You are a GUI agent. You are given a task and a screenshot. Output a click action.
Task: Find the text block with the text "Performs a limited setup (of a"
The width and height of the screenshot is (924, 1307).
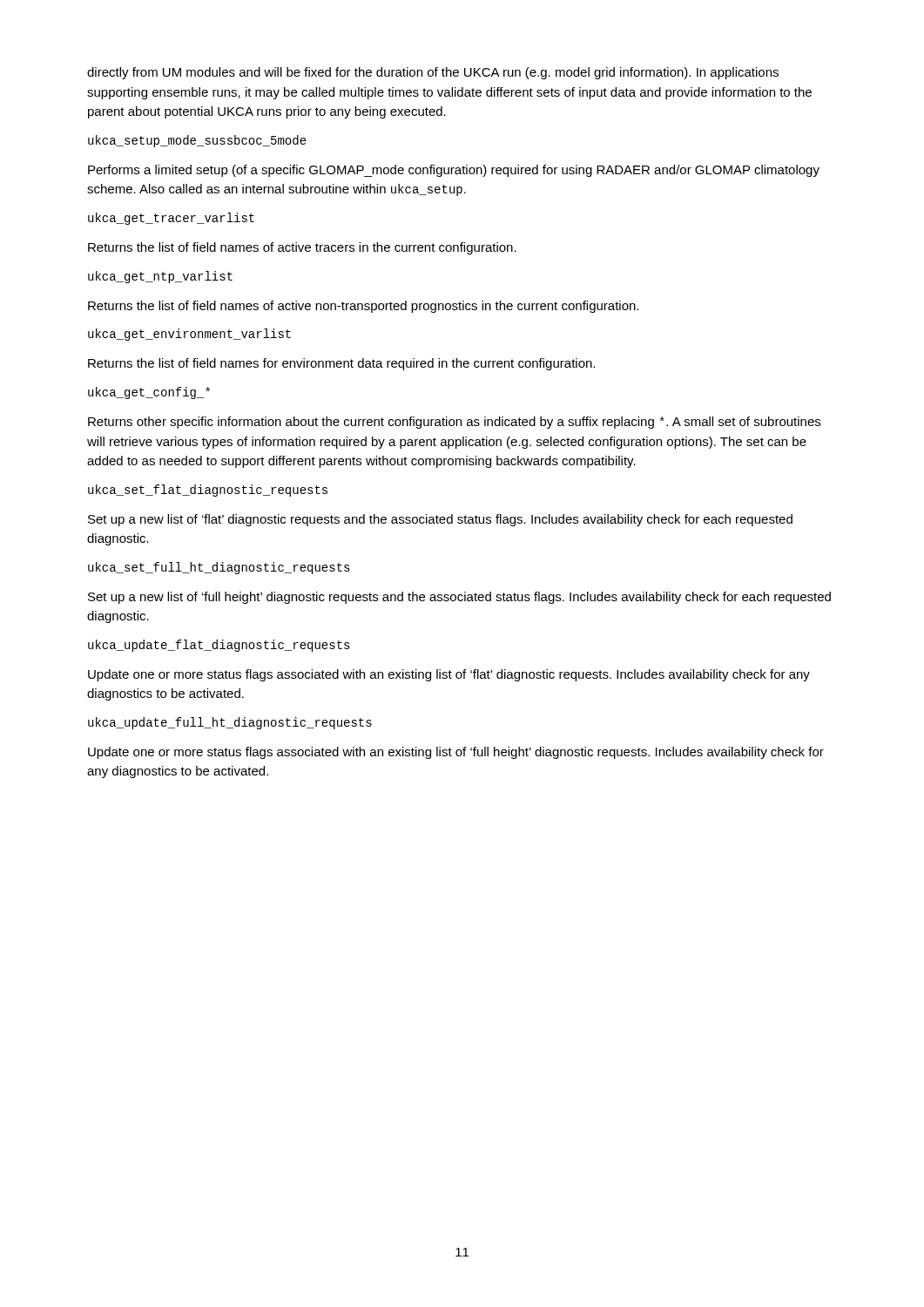tap(453, 179)
